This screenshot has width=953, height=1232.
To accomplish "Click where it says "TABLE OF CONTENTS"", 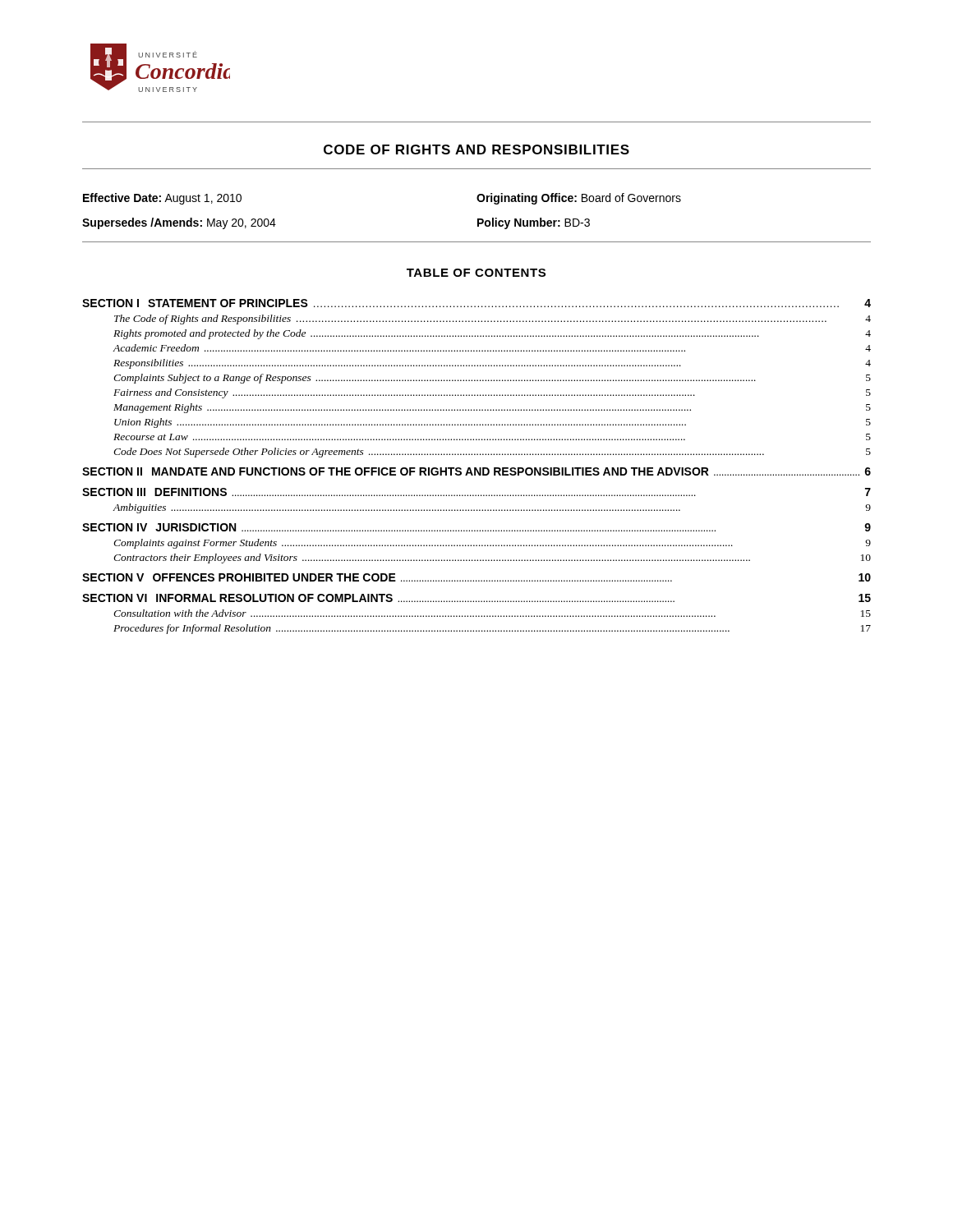I will click(x=476, y=272).
